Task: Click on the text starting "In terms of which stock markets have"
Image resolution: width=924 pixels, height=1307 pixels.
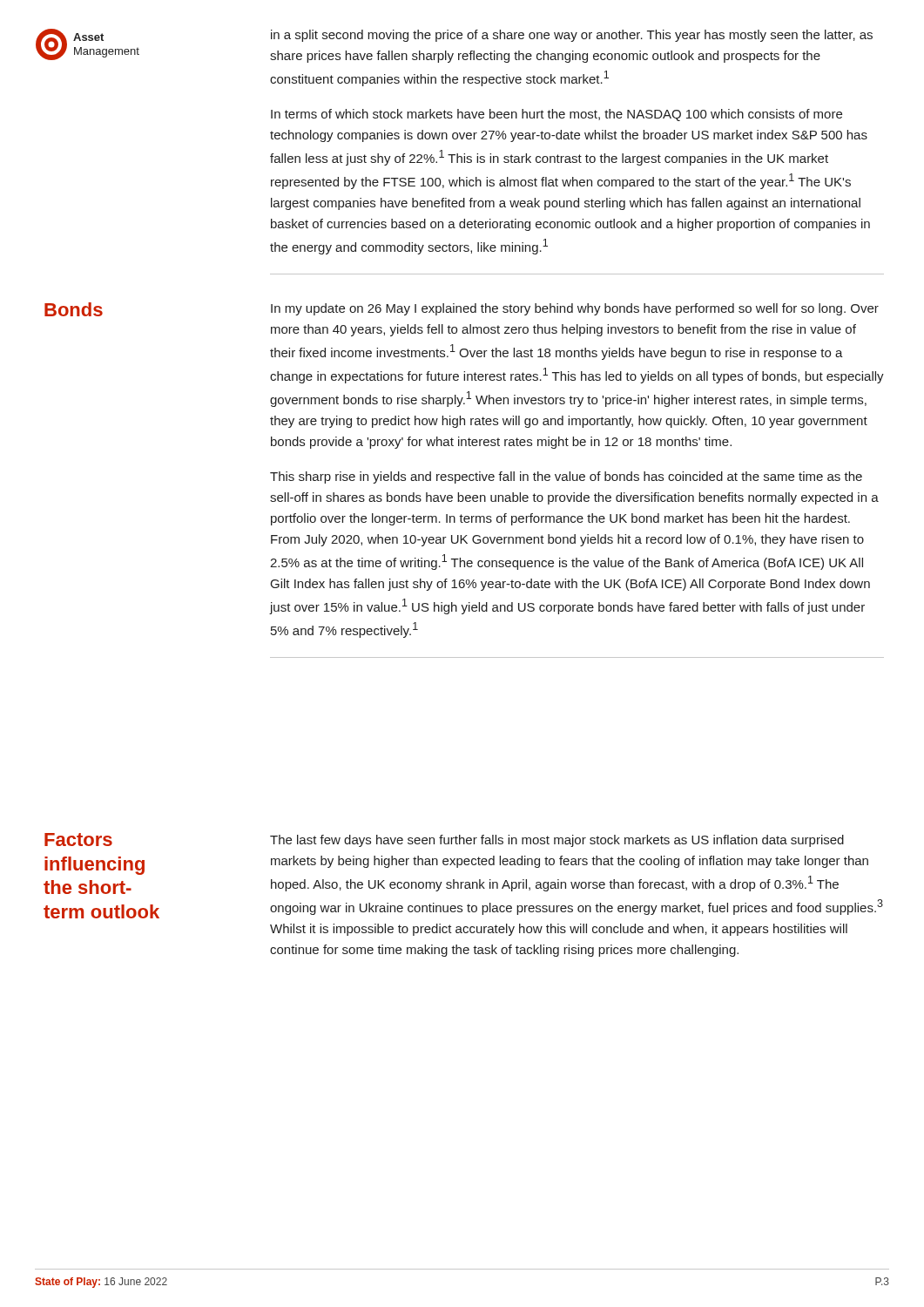Action: point(570,180)
